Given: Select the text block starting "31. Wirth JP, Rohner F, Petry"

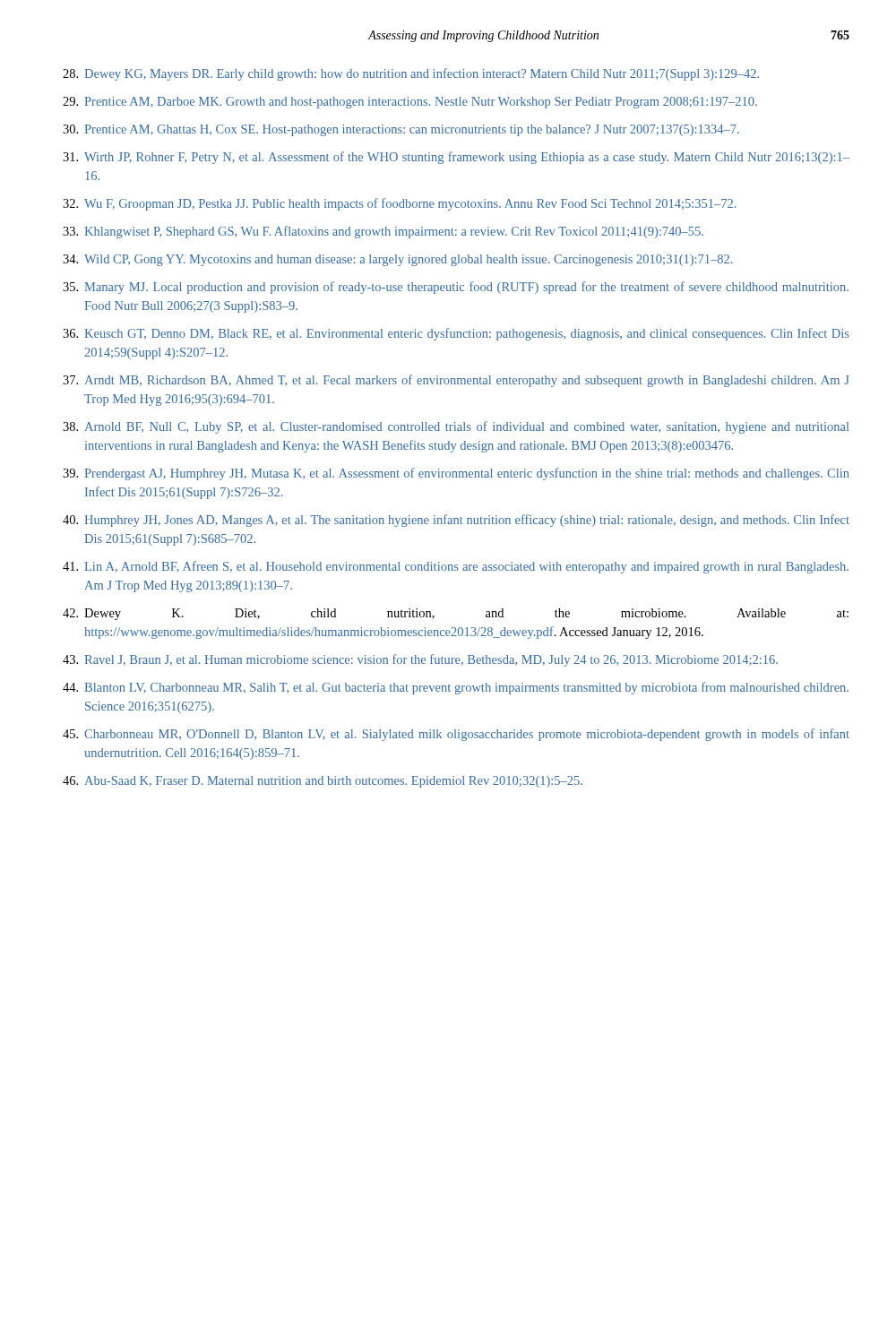Looking at the screenshot, I should (448, 167).
